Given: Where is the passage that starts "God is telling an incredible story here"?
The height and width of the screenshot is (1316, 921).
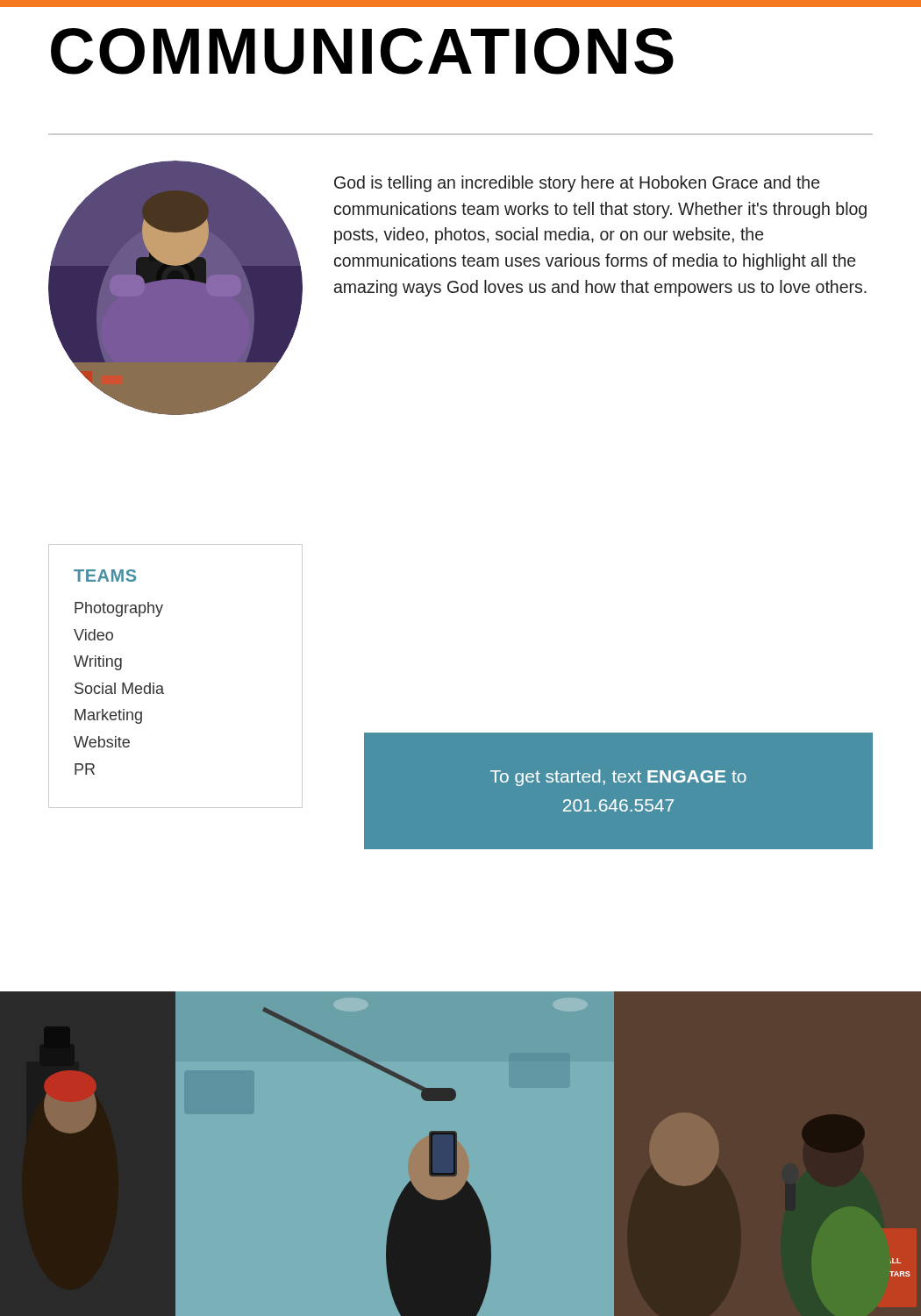Looking at the screenshot, I should tap(600, 234).
